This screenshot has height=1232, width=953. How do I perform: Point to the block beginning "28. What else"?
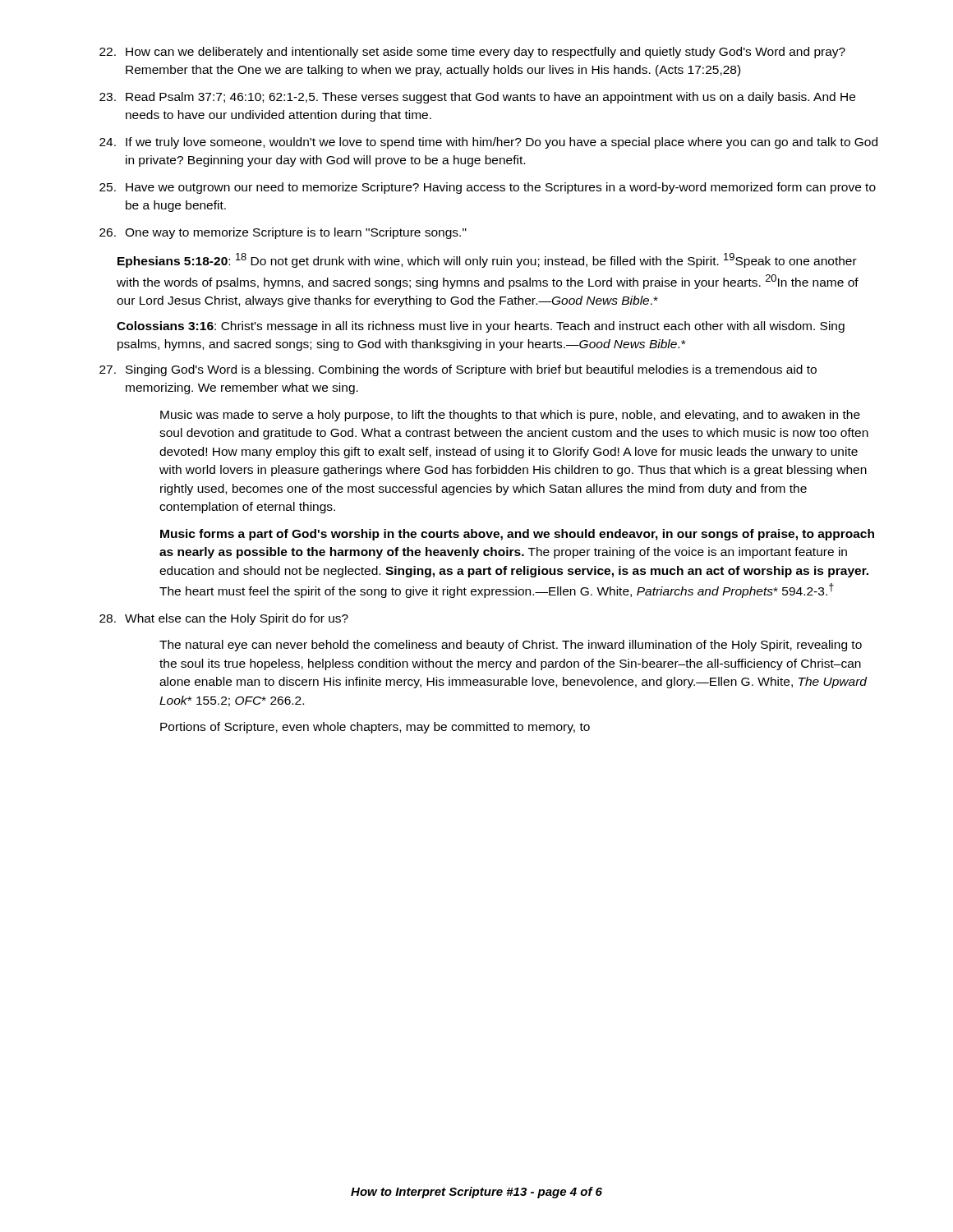[224, 619]
